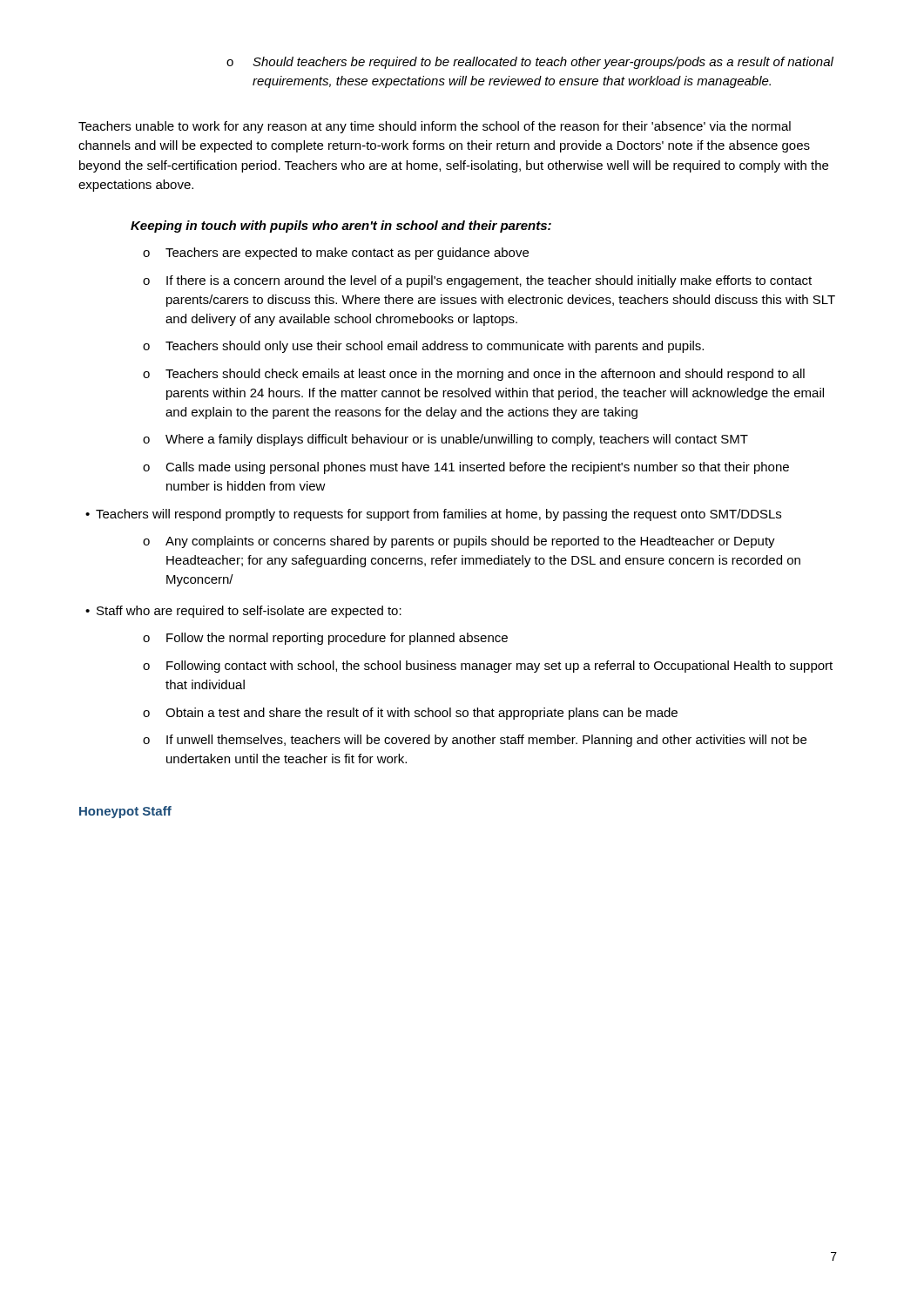Screen dimensions: 1307x924
Task: Click the passage that begins "Teachers unable to work for any reason"
Action: (454, 155)
